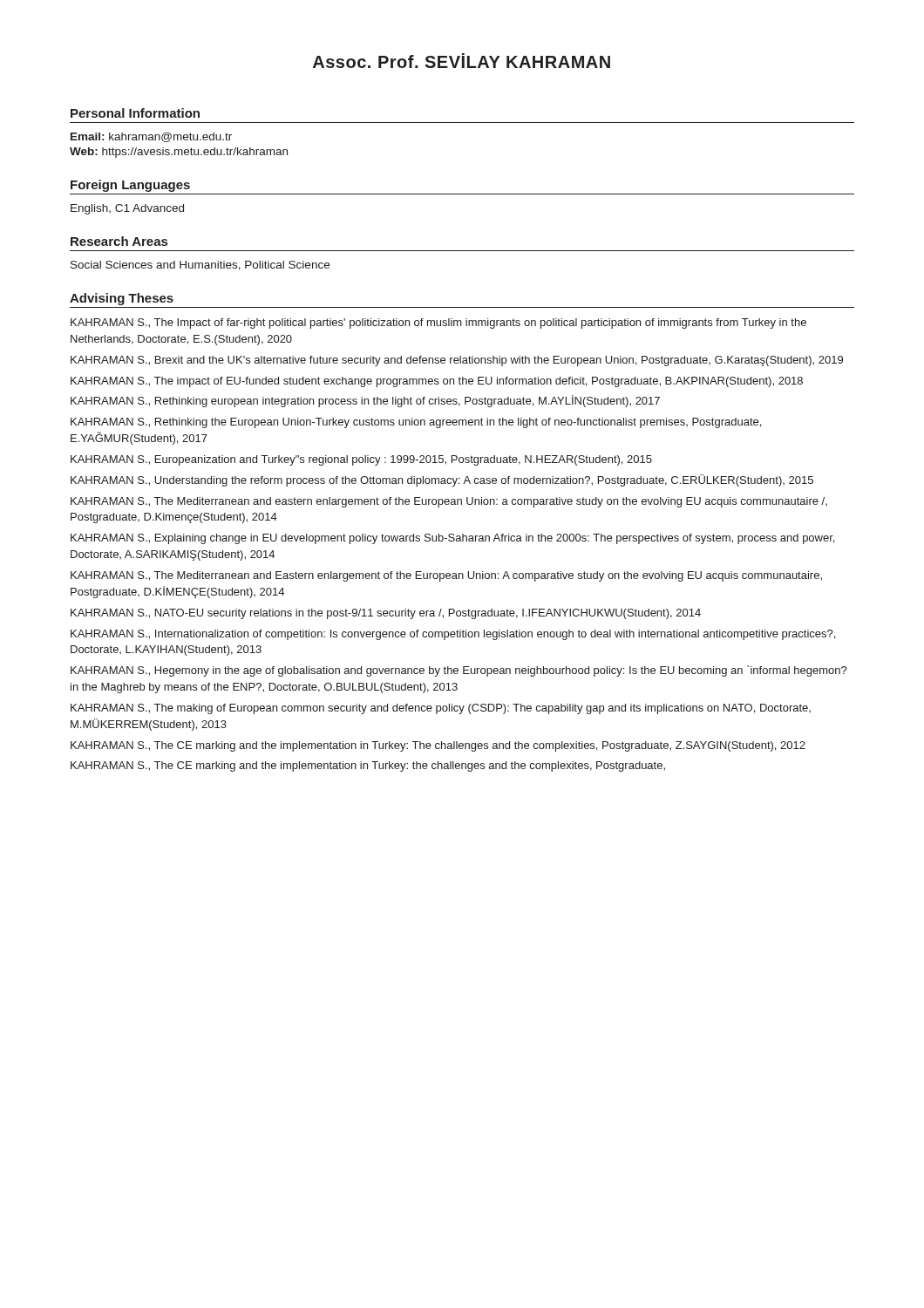924x1308 pixels.
Task: Find the section header that reads "Research Areas"
Action: tap(462, 242)
